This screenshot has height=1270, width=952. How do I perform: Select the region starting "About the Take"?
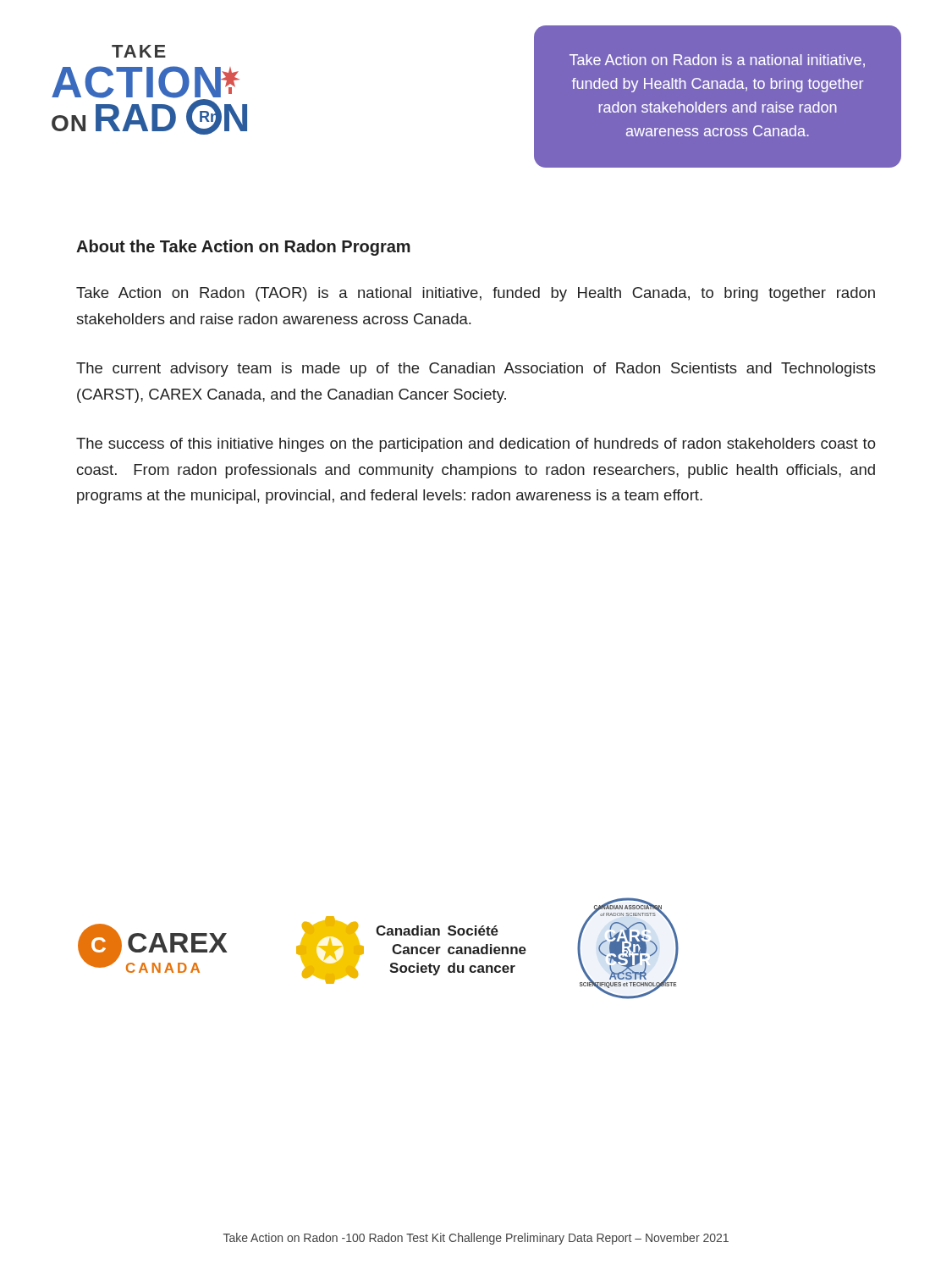pyautogui.click(x=243, y=248)
